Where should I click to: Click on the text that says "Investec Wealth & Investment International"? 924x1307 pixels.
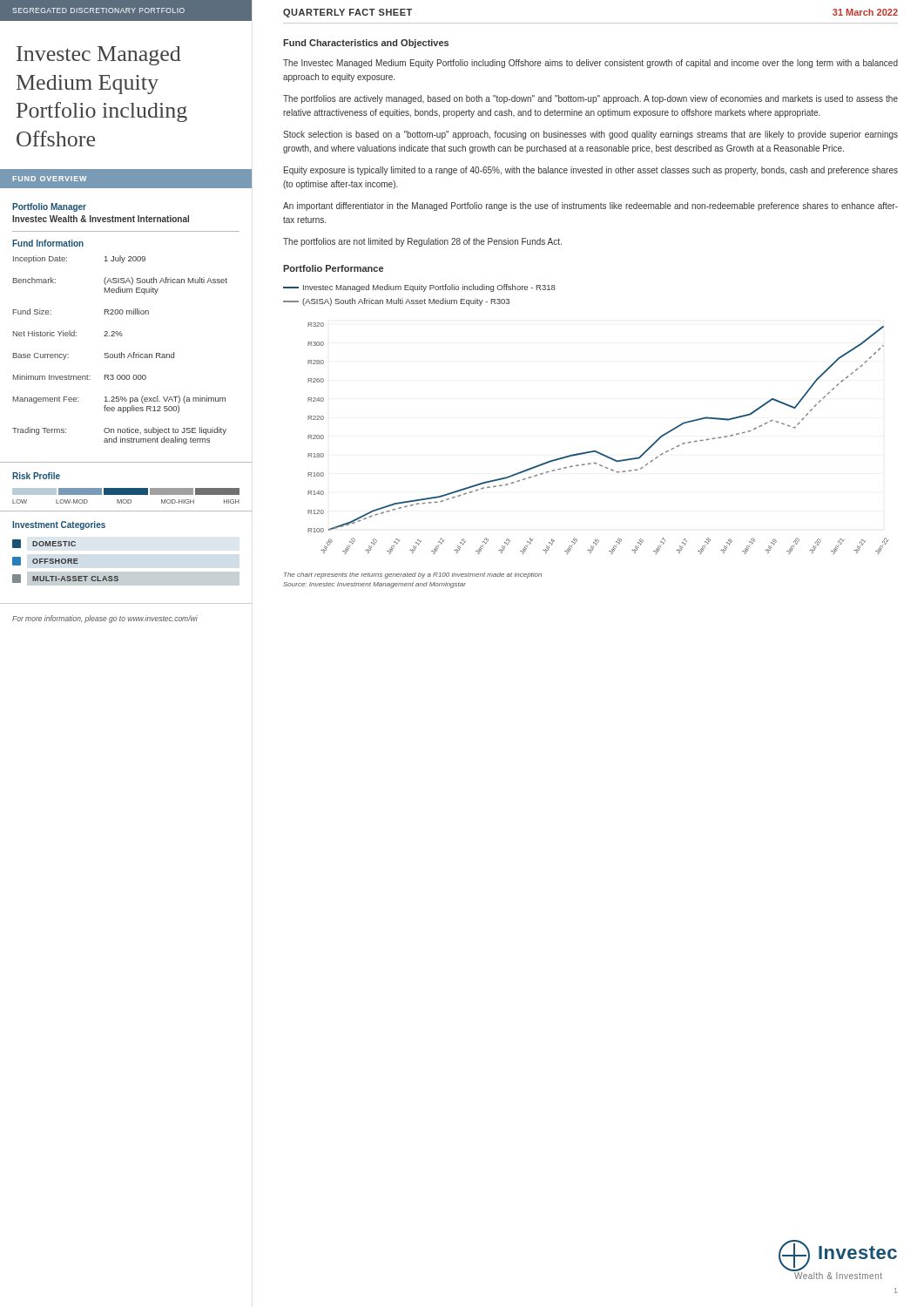coord(101,219)
